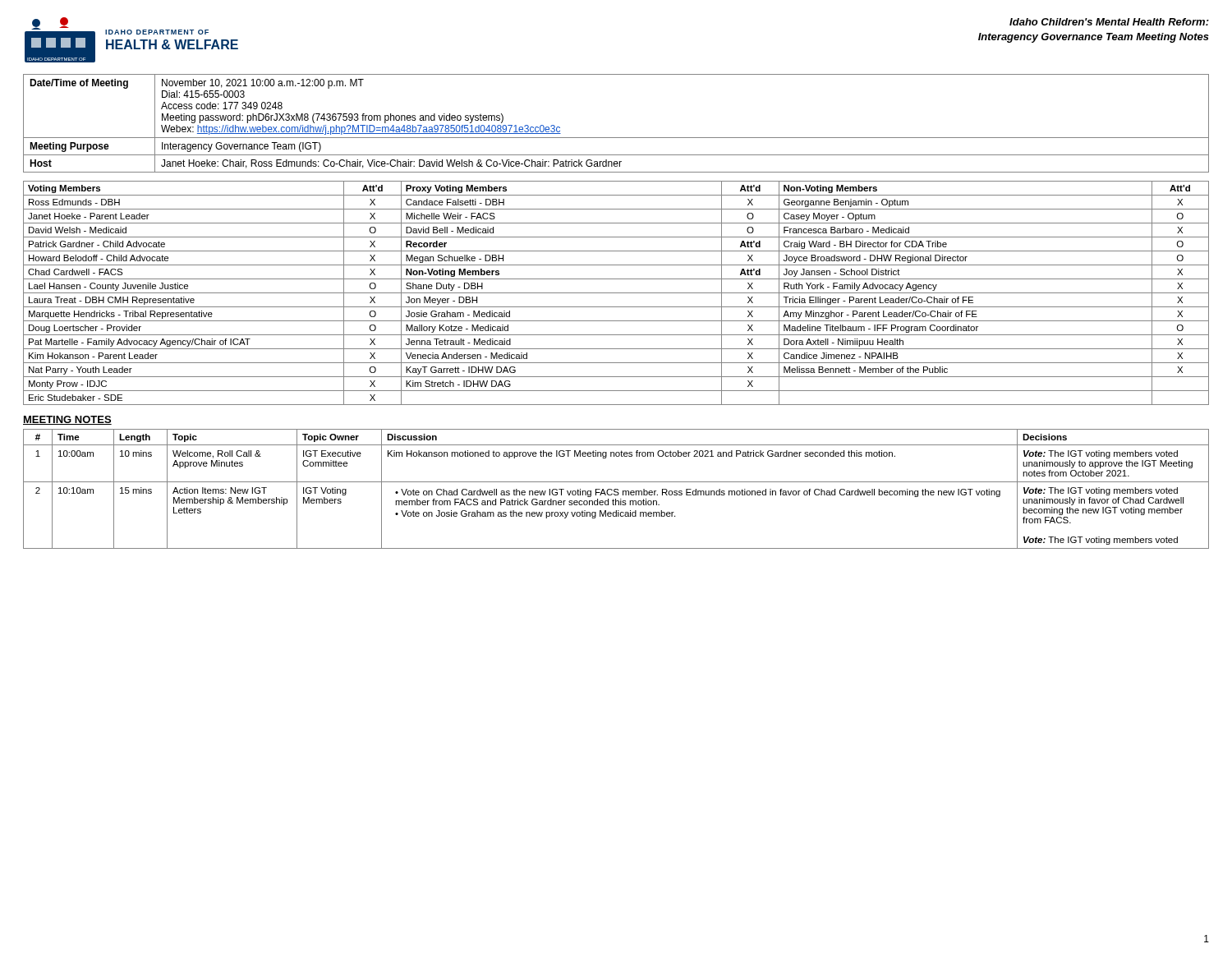Locate the table with the text "Interagency Governance Team (IGT)"
The image size is (1232, 953).
tap(616, 123)
